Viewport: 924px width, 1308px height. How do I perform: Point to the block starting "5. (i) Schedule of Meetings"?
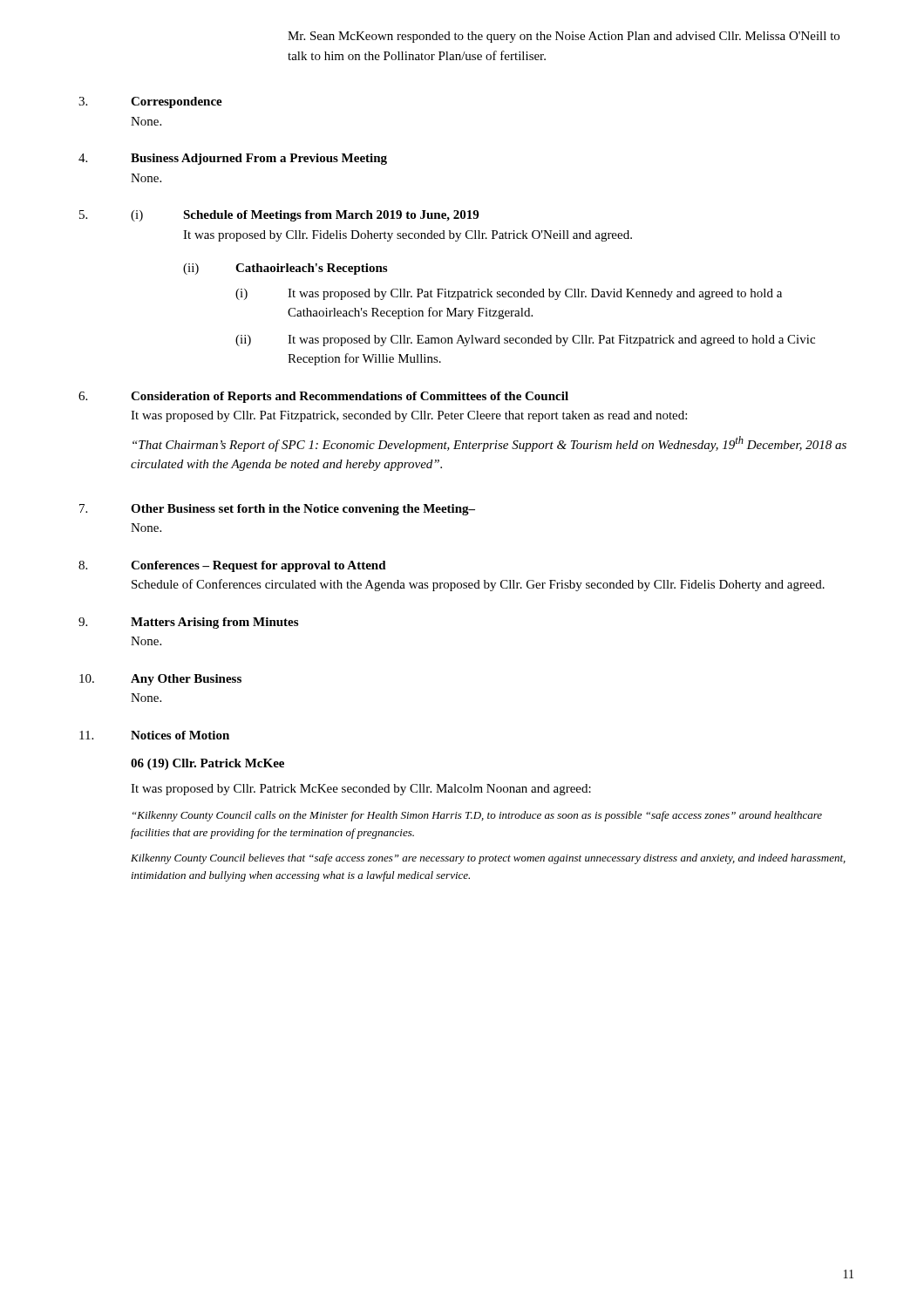466,287
